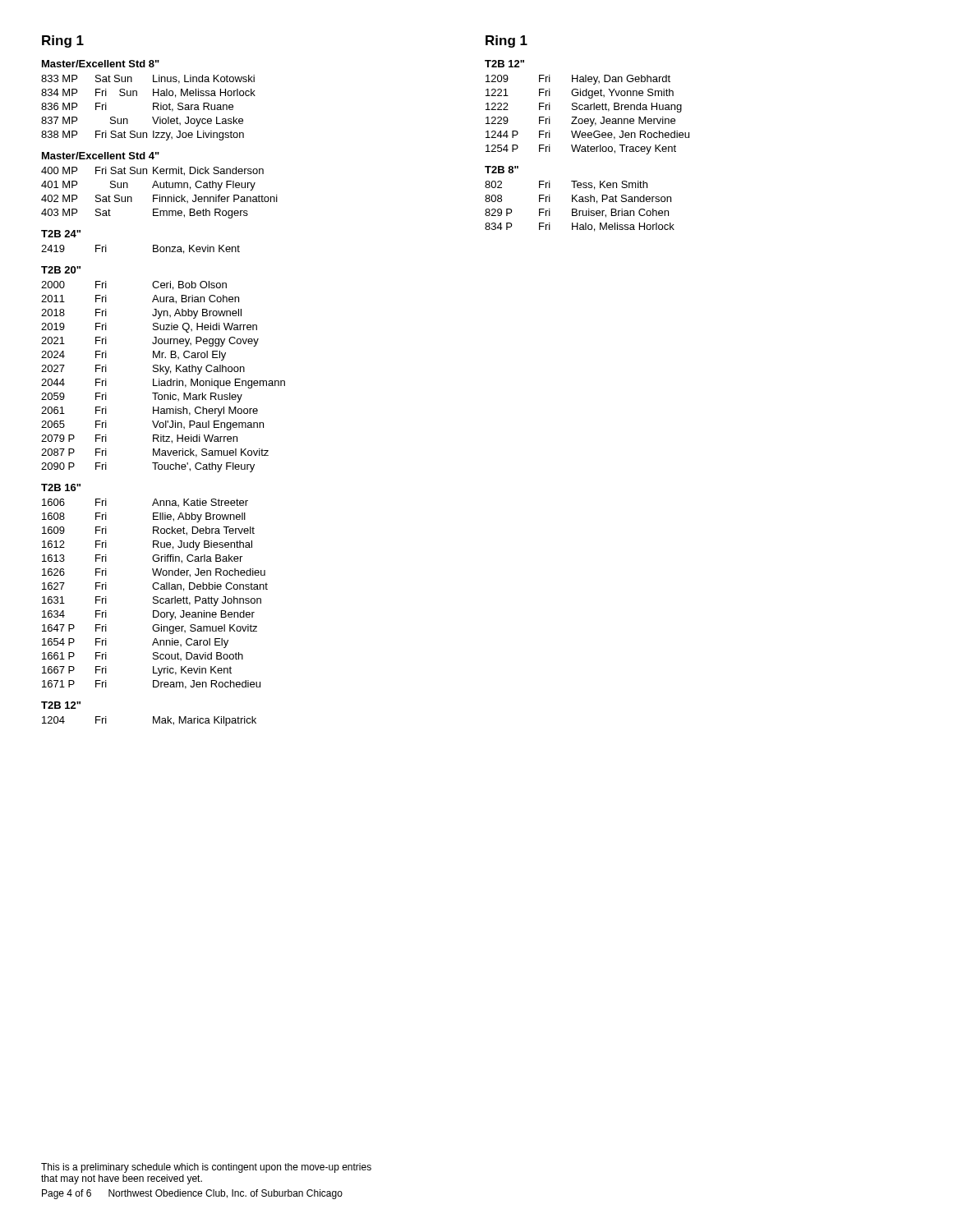
Task: Select the passage starting "1244 P Fri WeeGee, Jen"
Action: point(682,134)
